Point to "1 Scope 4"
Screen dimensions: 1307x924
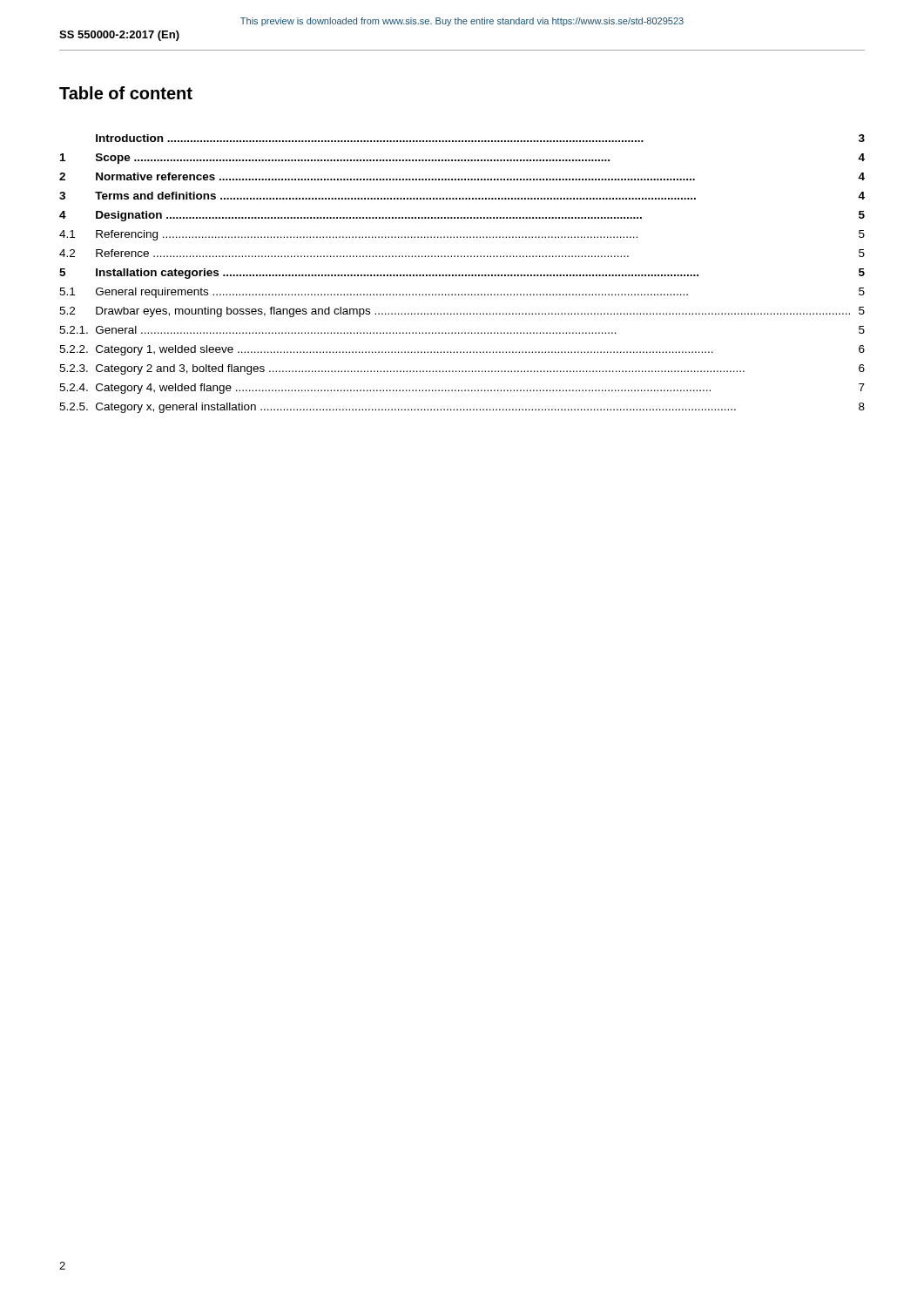pos(462,157)
